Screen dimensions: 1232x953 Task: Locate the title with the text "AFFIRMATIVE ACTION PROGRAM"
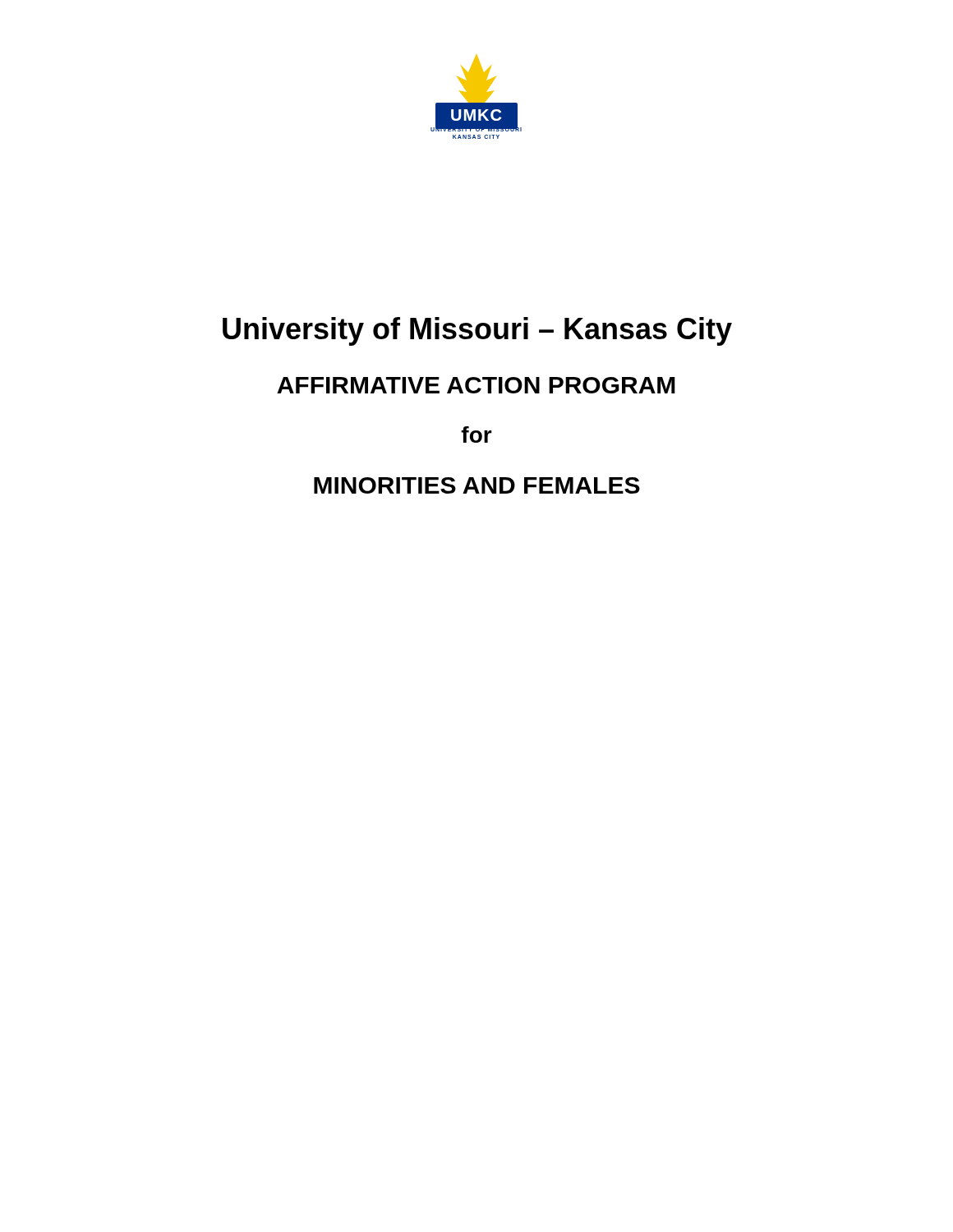476,385
